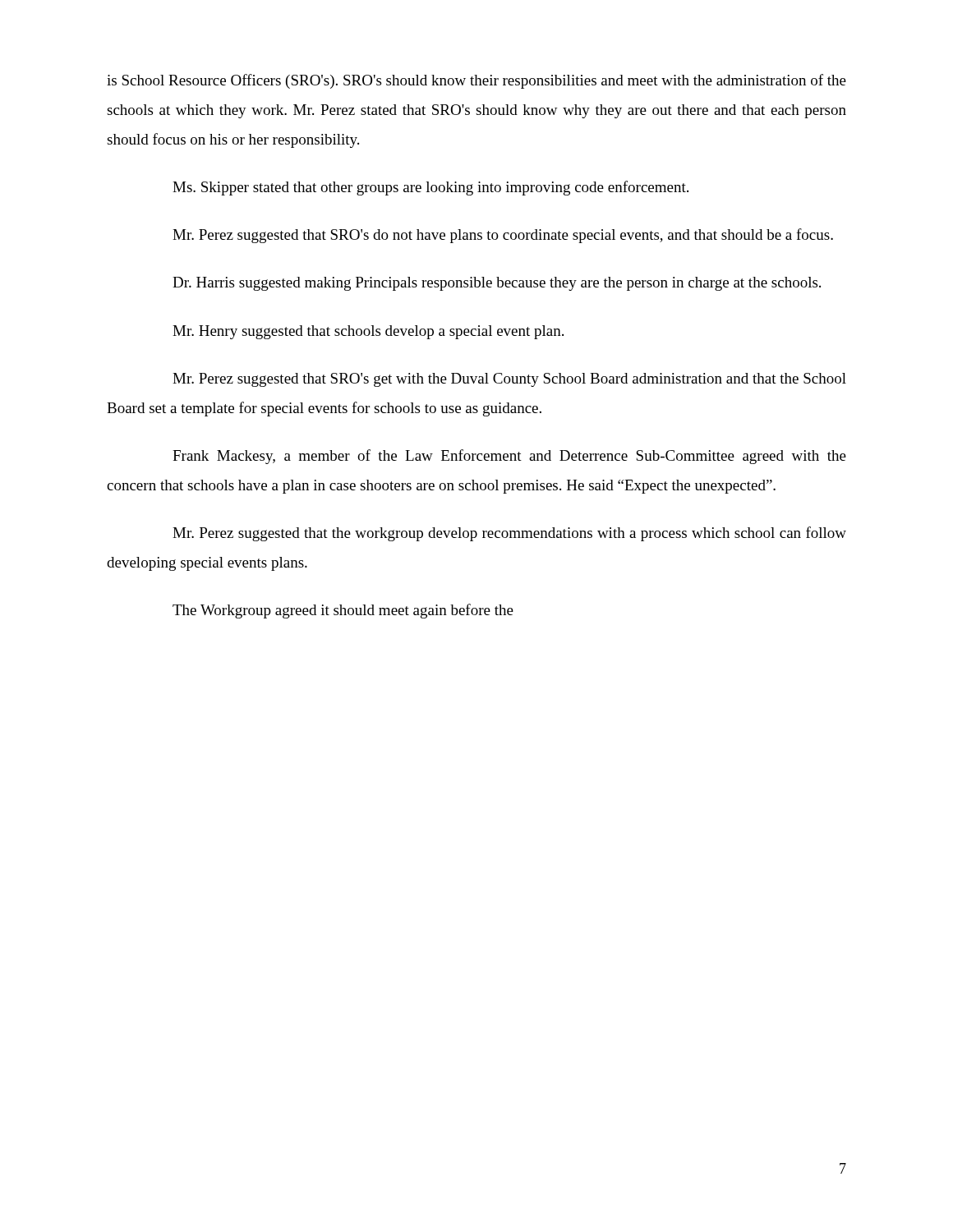Find the block on this page that starts "Ms. Skipper stated that other groups are looking"
The image size is (953, 1232).
point(431,187)
